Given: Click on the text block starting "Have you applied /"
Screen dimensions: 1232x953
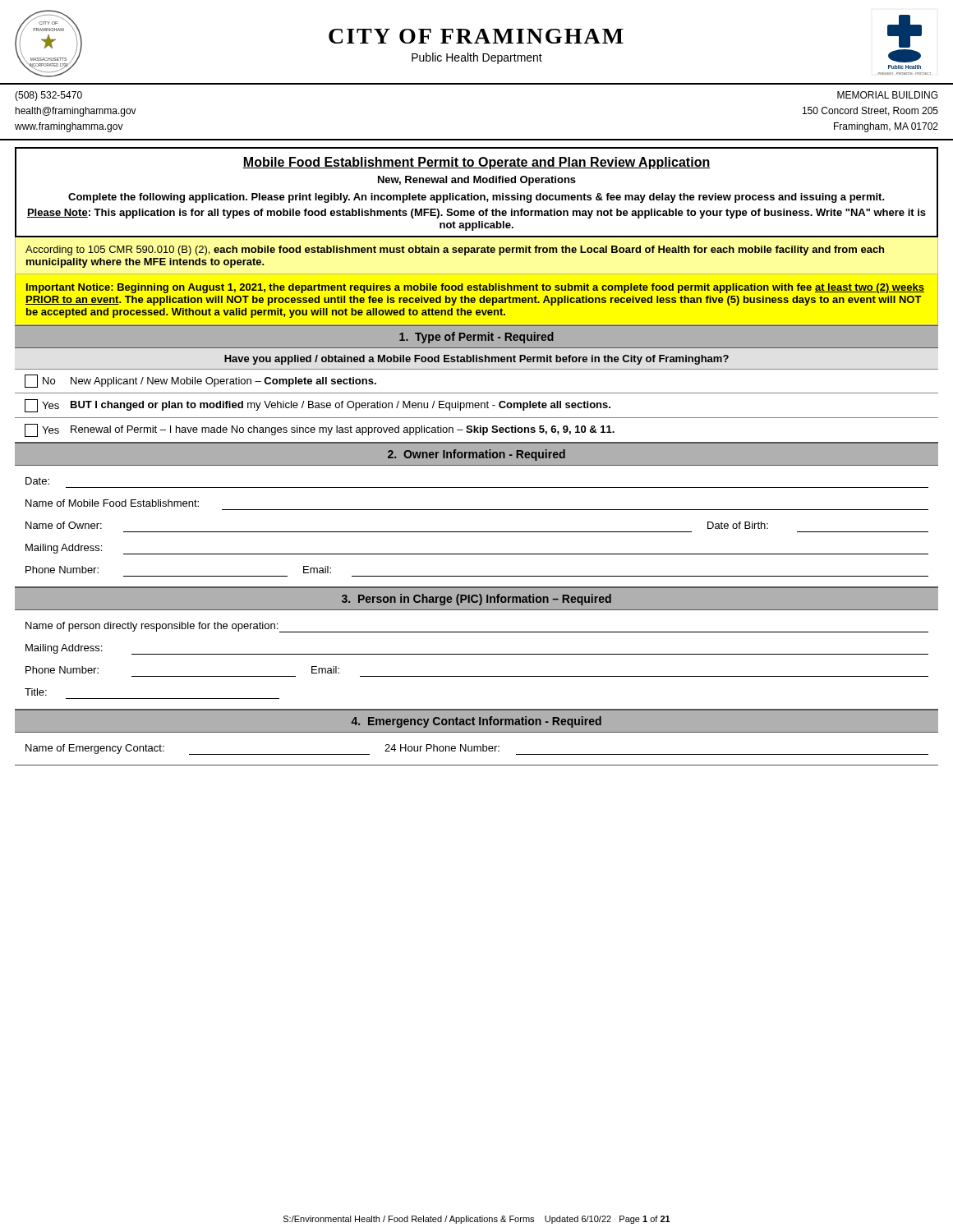Looking at the screenshot, I should click(476, 358).
